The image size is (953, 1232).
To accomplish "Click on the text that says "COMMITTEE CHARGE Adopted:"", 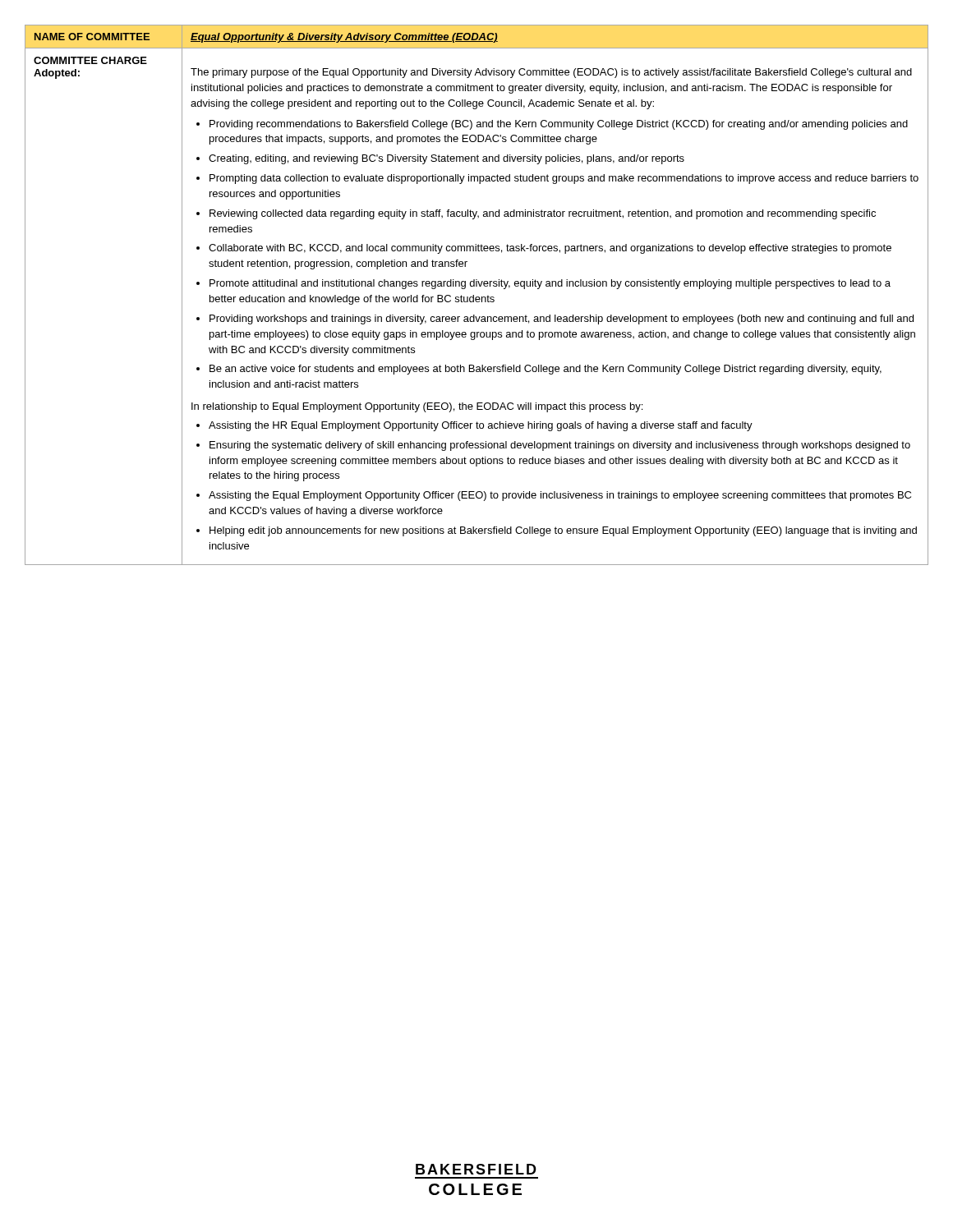I will (x=90, y=67).
